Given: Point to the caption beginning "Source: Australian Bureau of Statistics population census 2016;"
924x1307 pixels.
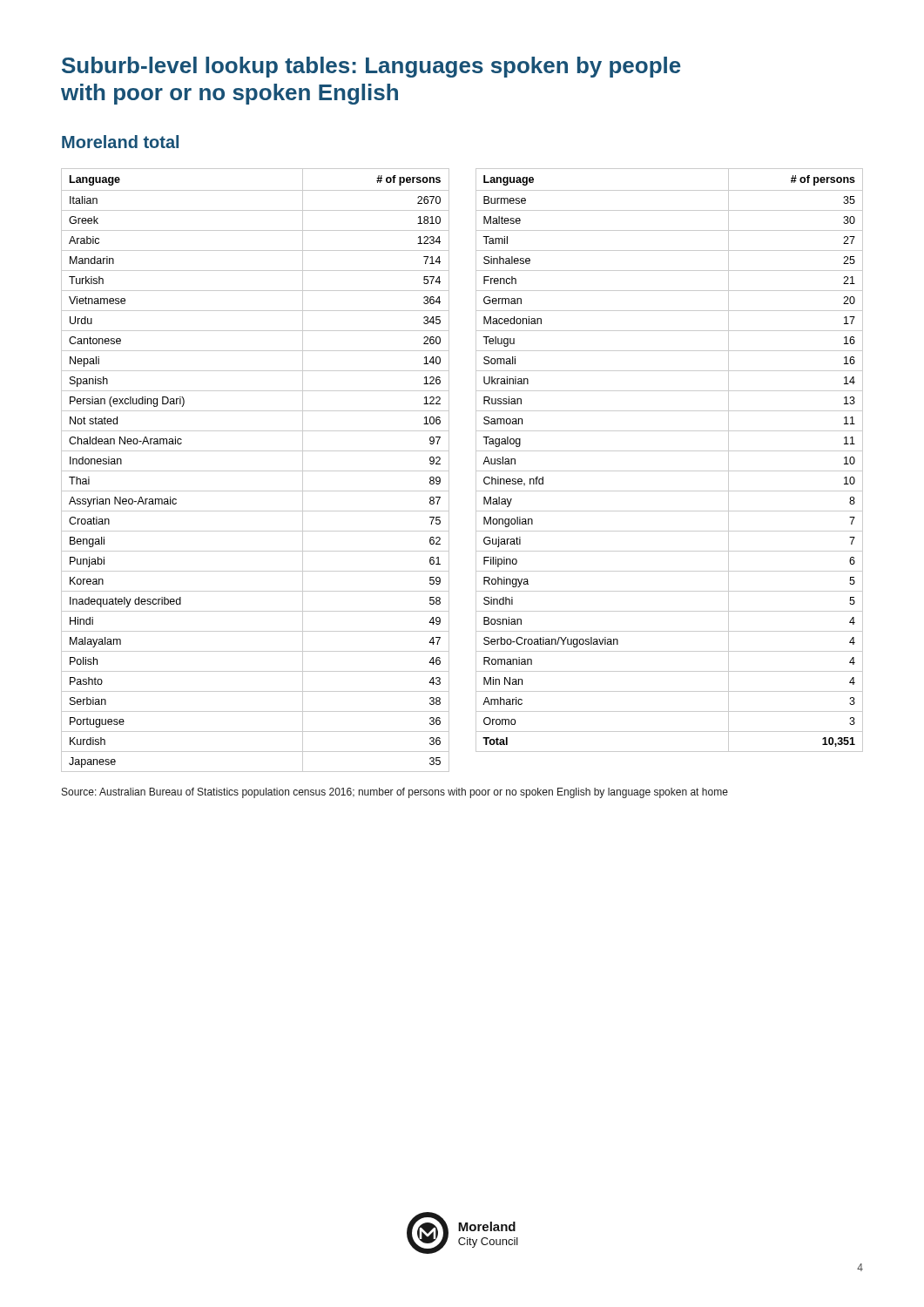Looking at the screenshot, I should (x=394, y=792).
